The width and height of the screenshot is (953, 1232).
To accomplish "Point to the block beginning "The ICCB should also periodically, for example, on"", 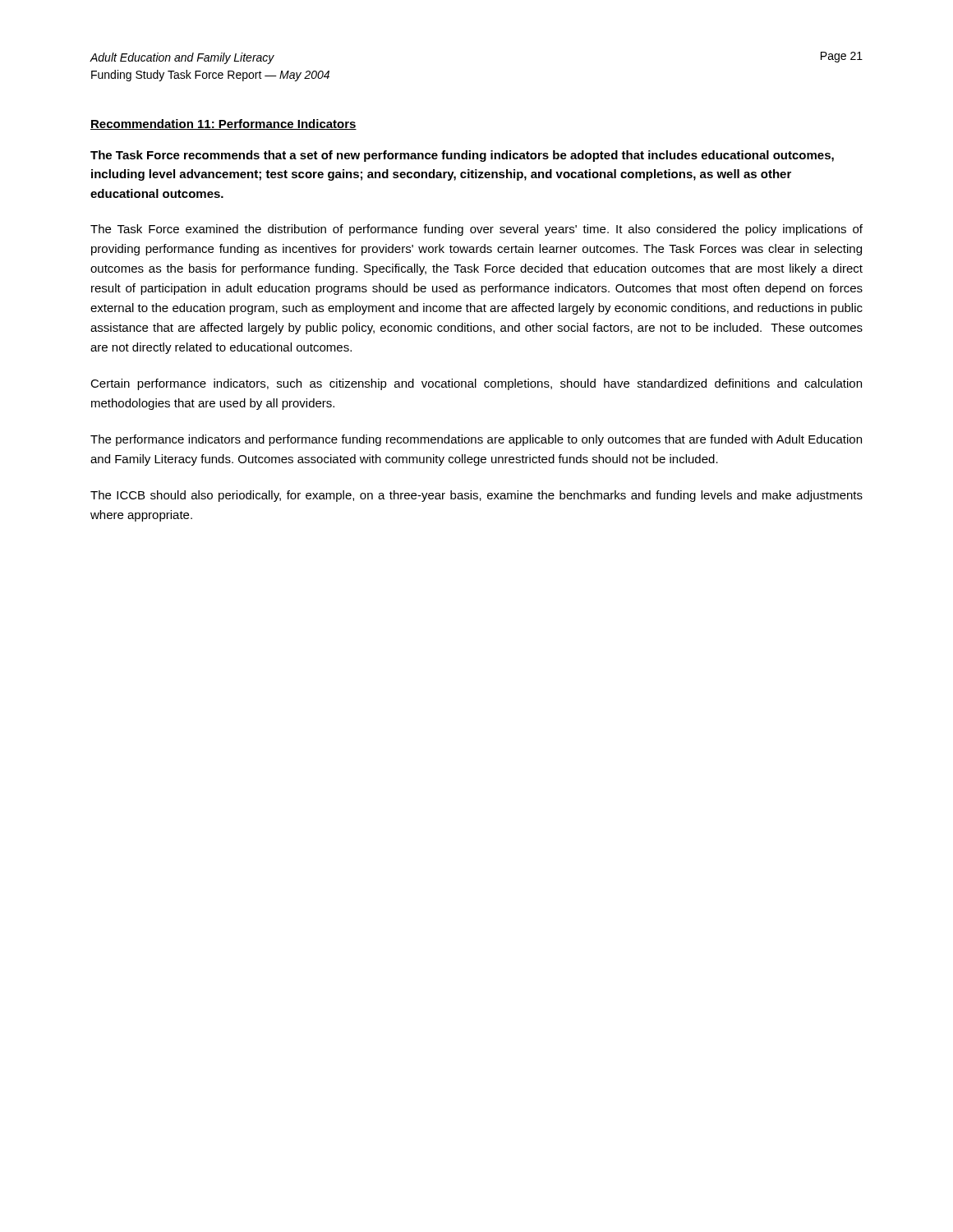I will click(476, 505).
